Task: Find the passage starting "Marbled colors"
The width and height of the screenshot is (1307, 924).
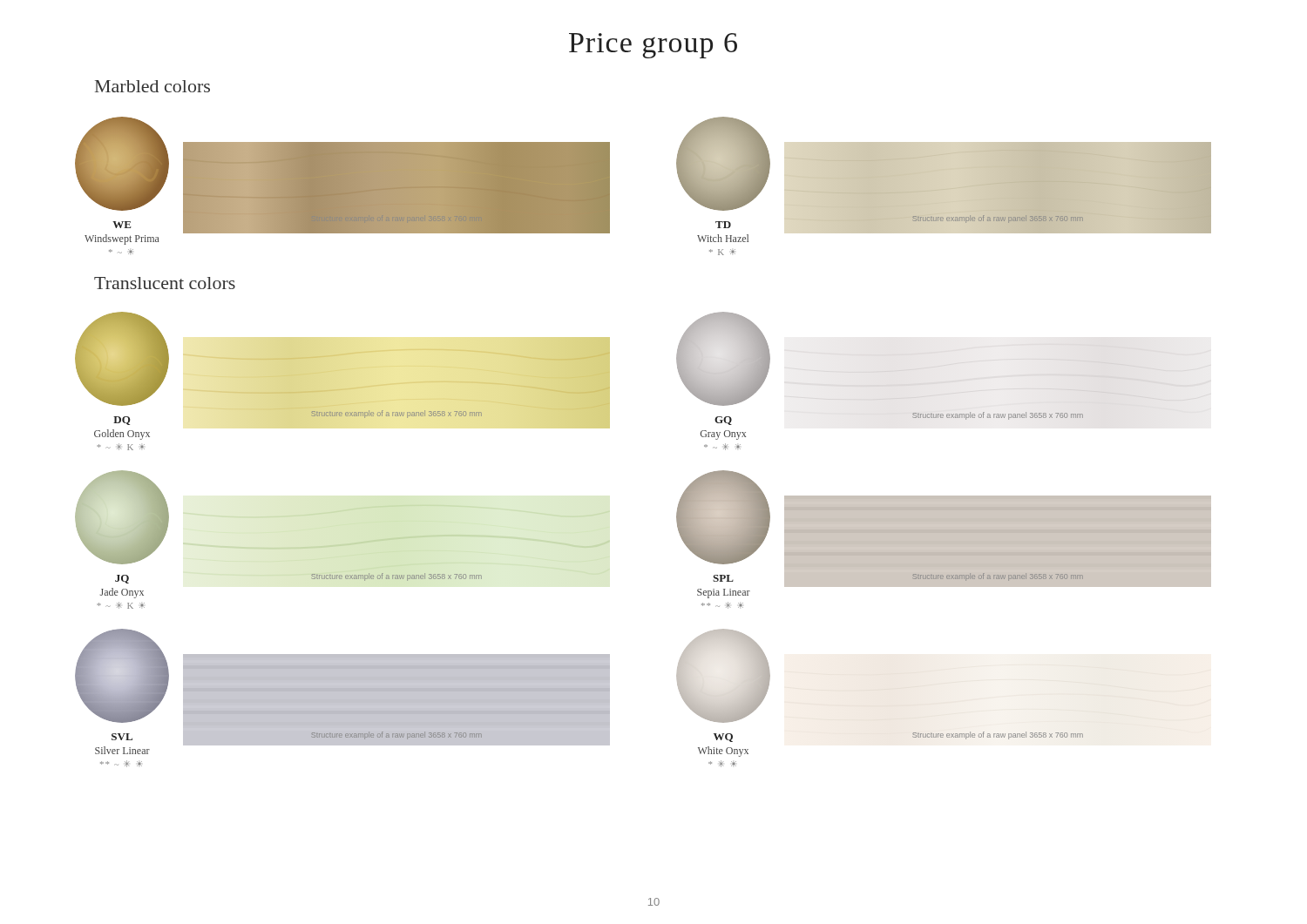Action: point(152,86)
